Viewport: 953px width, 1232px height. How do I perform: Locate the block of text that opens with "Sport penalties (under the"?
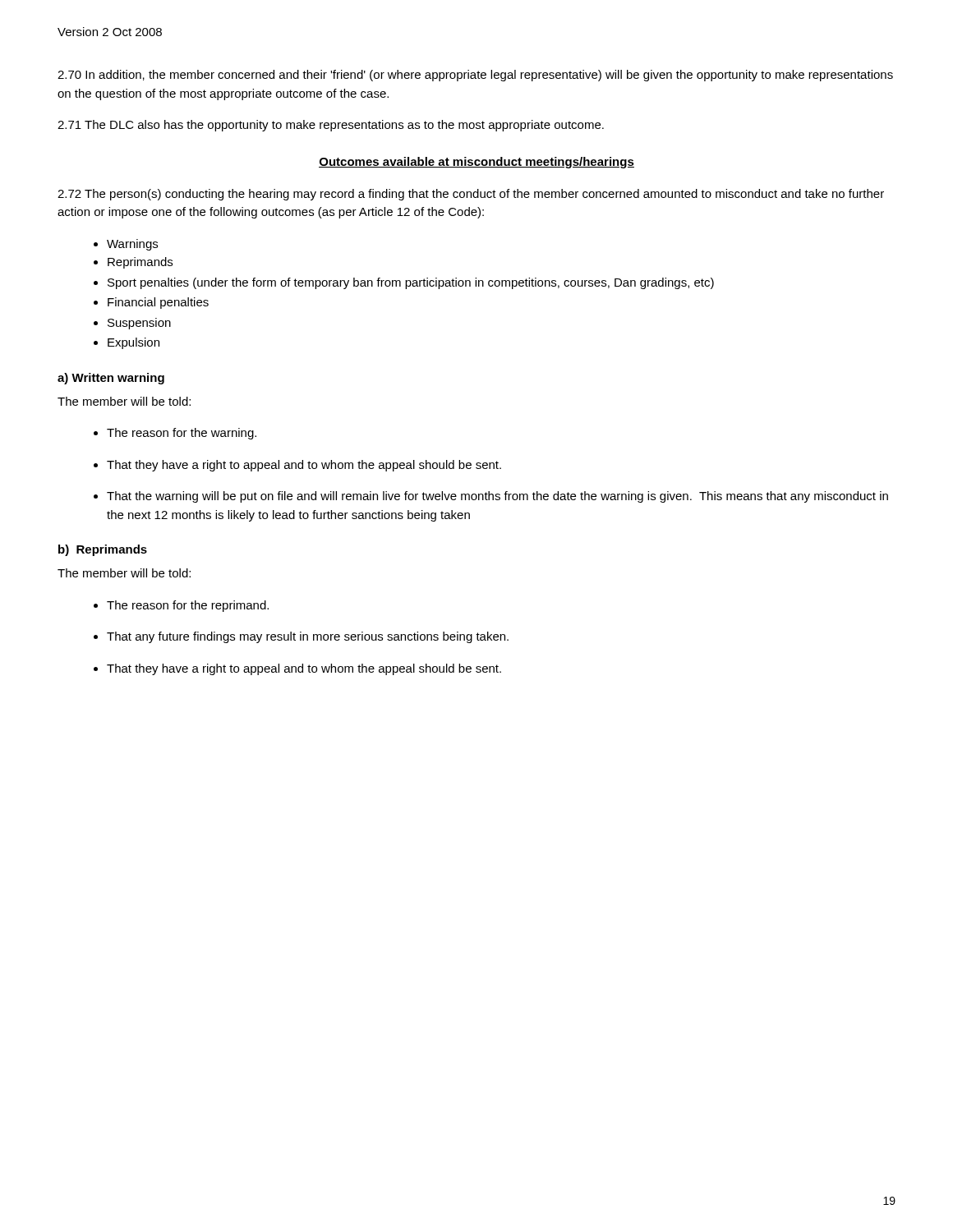(x=411, y=282)
